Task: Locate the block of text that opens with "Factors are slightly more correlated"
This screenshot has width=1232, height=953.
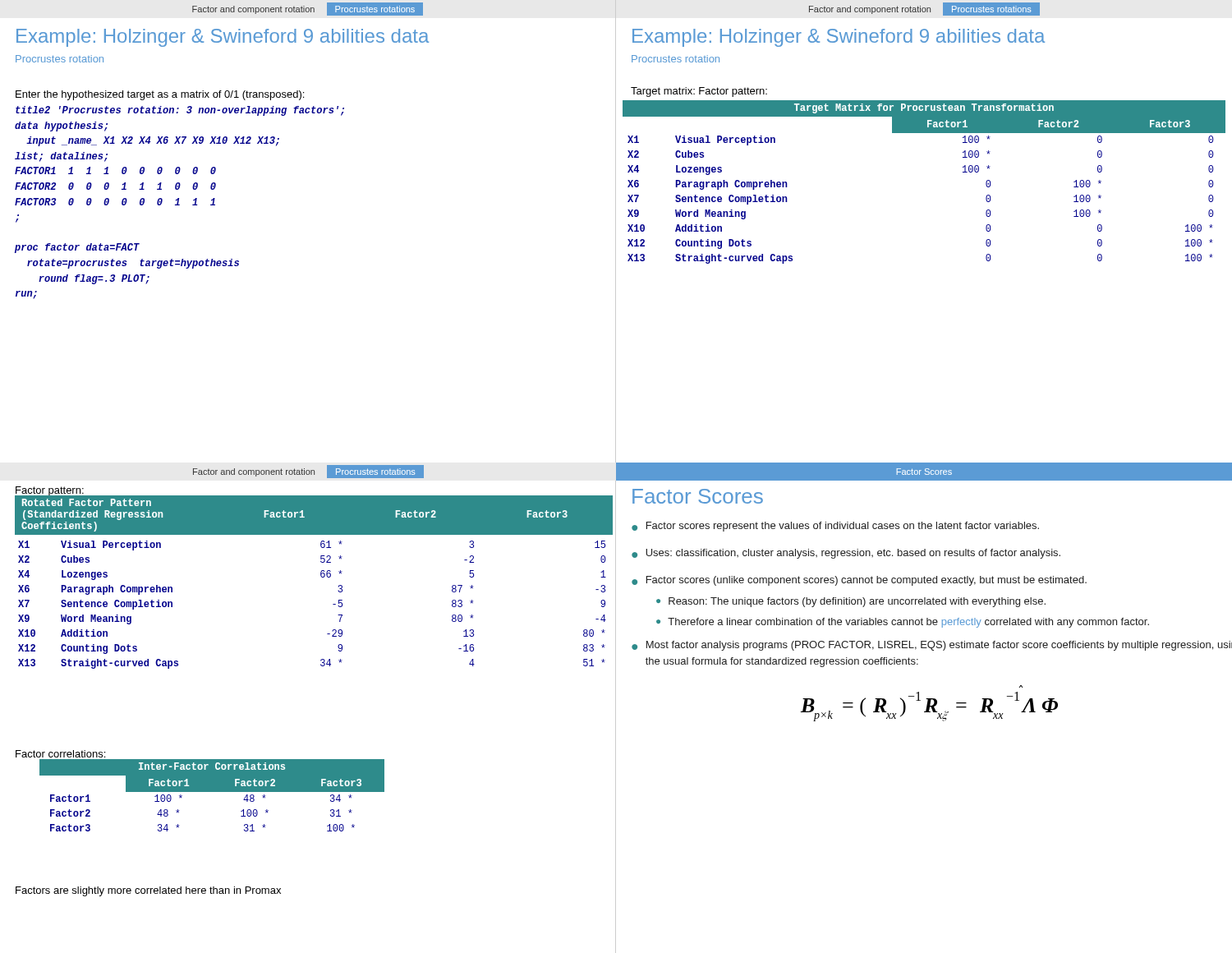Action: click(x=148, y=890)
